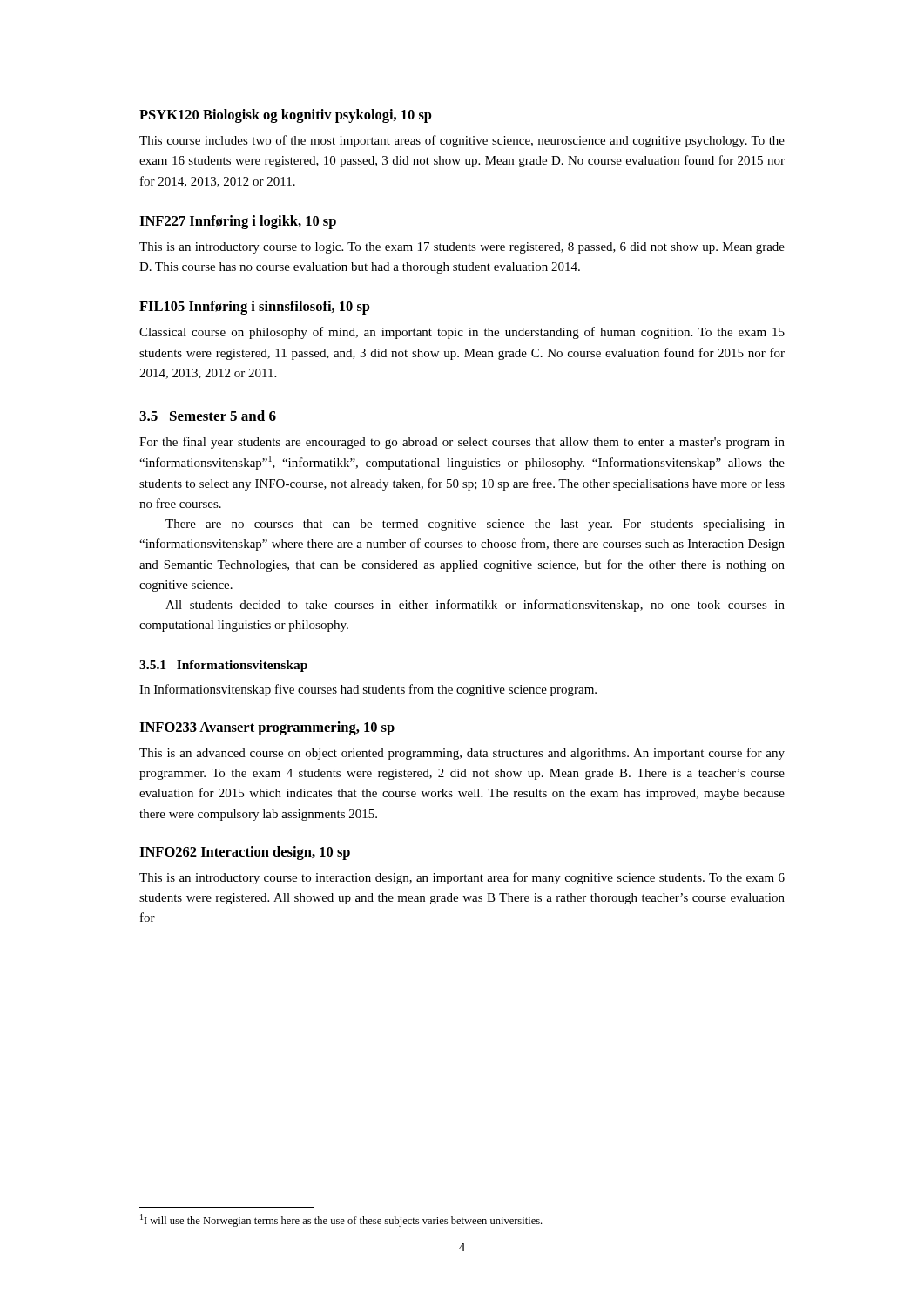Select the section header that says "3.5.1 Informationsvitenskap"
Screen dimensions: 1307x924
click(224, 664)
